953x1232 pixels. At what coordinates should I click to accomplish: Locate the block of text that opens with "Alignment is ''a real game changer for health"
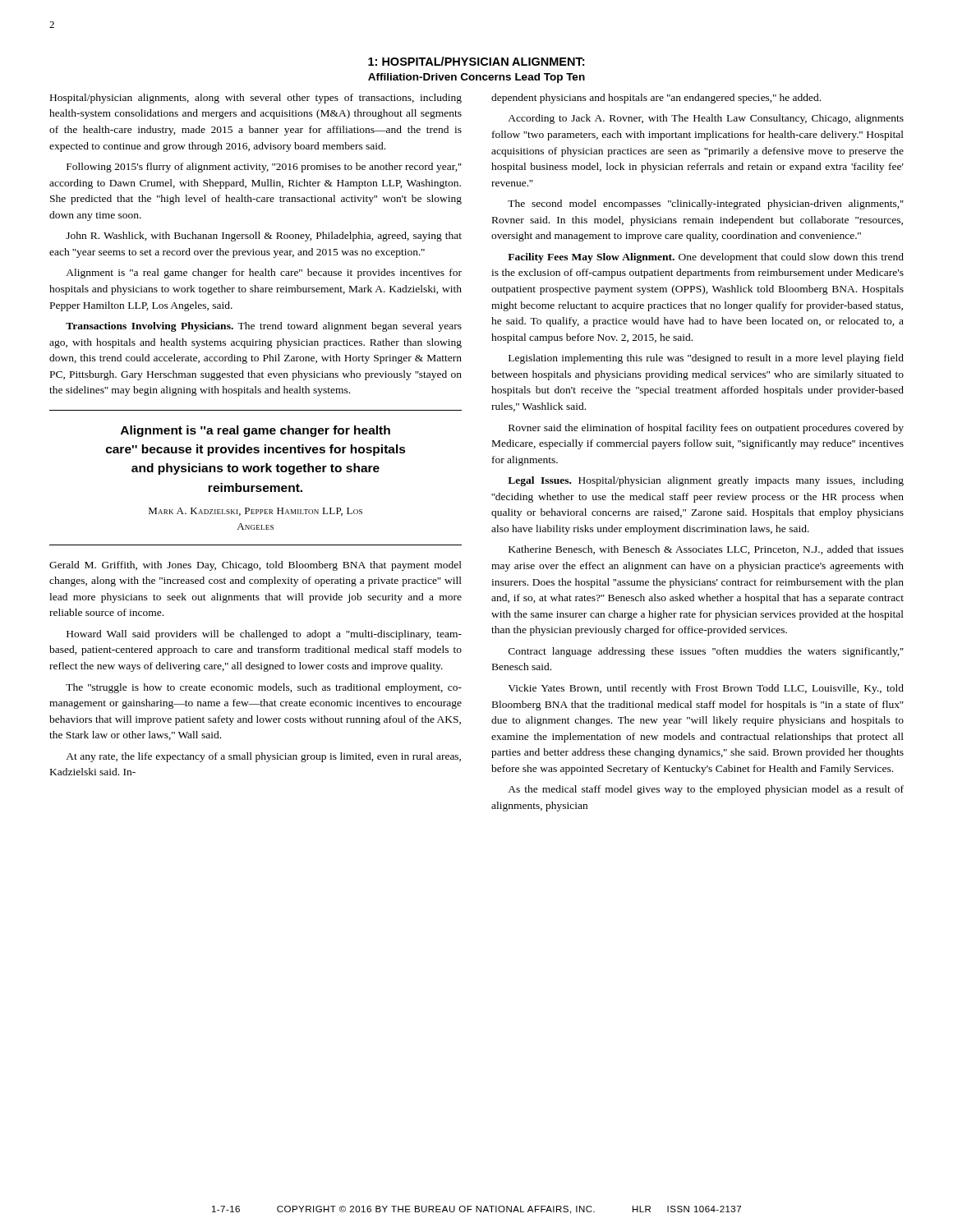tap(255, 477)
